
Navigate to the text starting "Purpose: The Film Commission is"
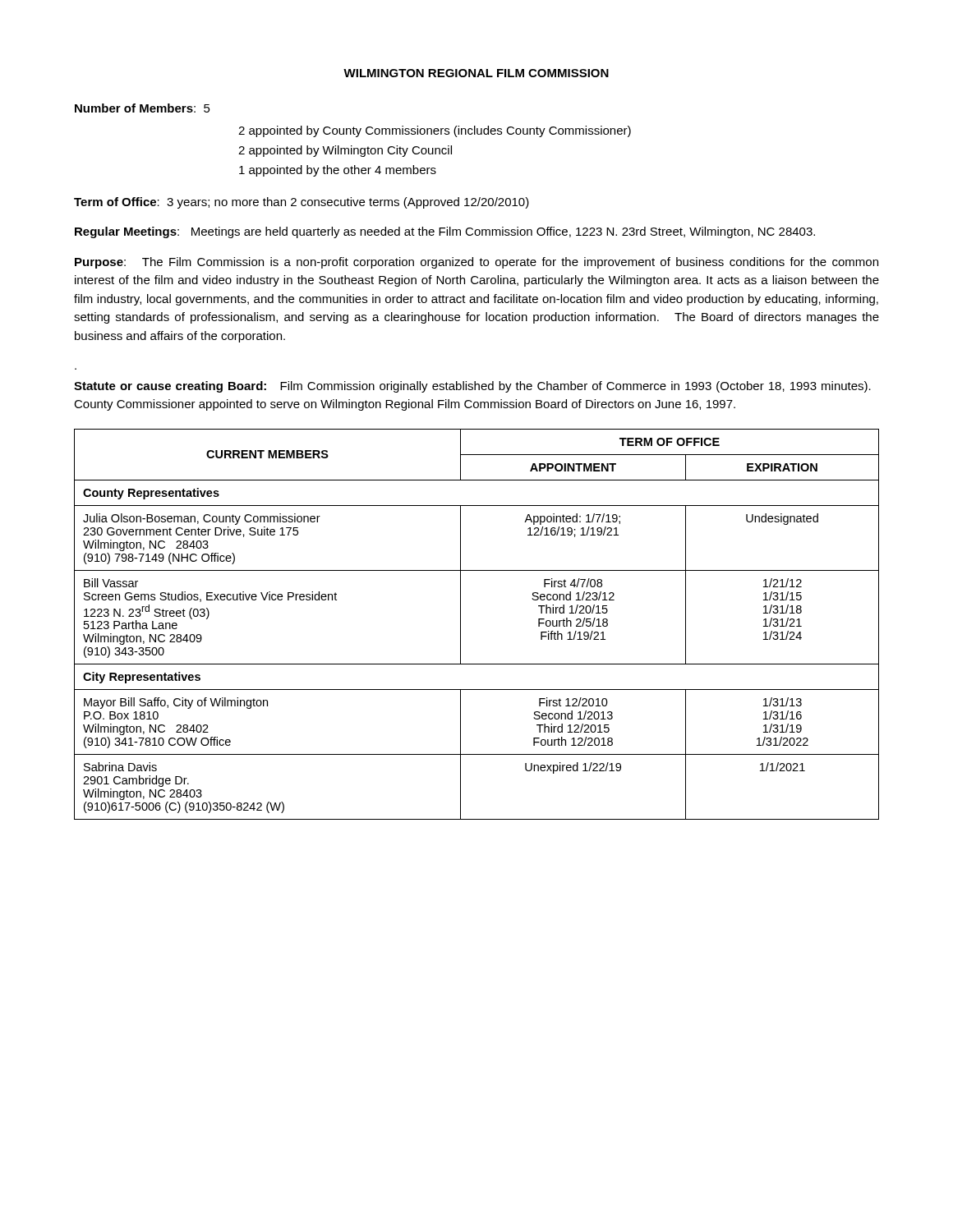pyautogui.click(x=476, y=298)
